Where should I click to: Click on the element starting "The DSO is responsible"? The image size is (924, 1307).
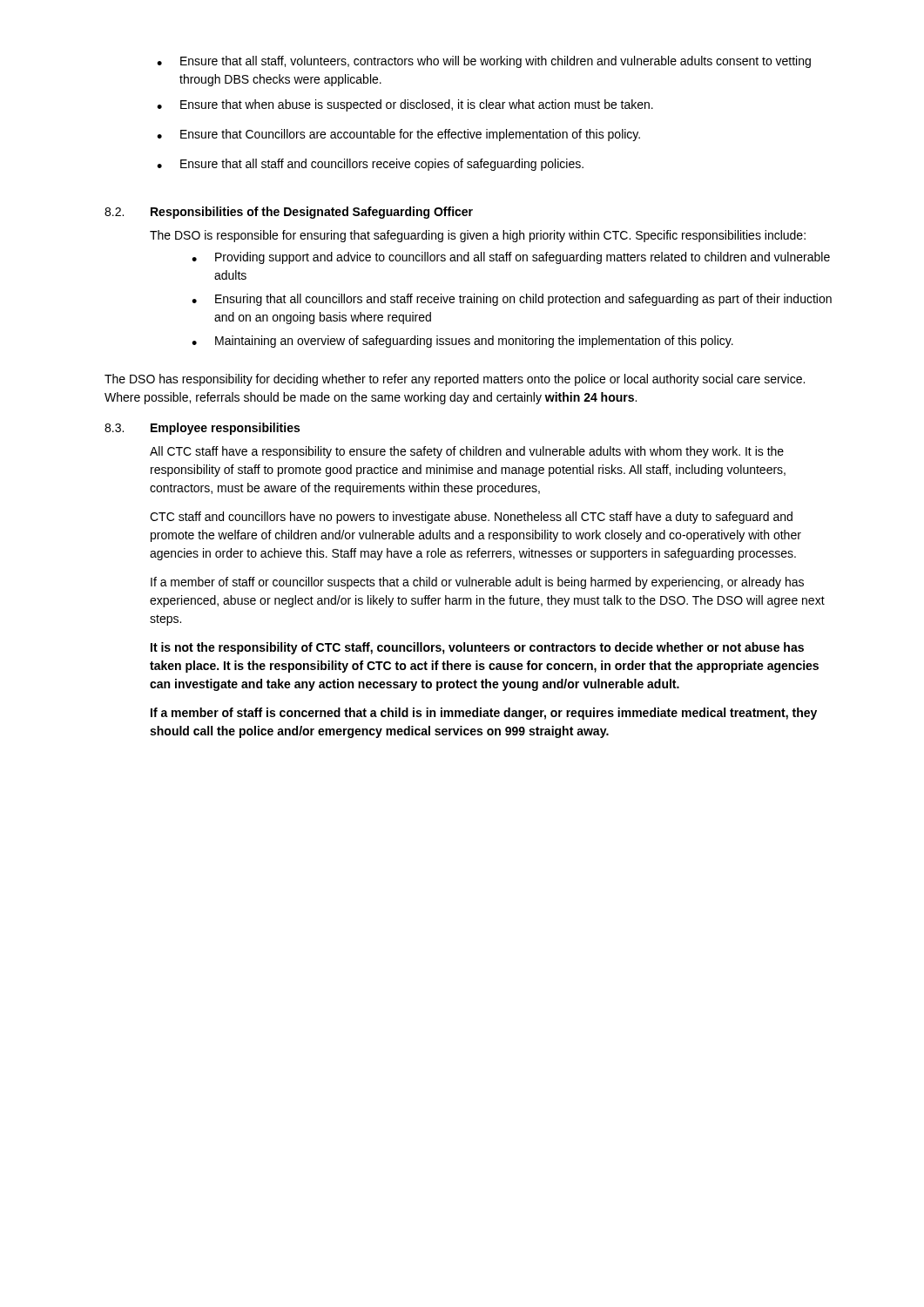click(478, 235)
